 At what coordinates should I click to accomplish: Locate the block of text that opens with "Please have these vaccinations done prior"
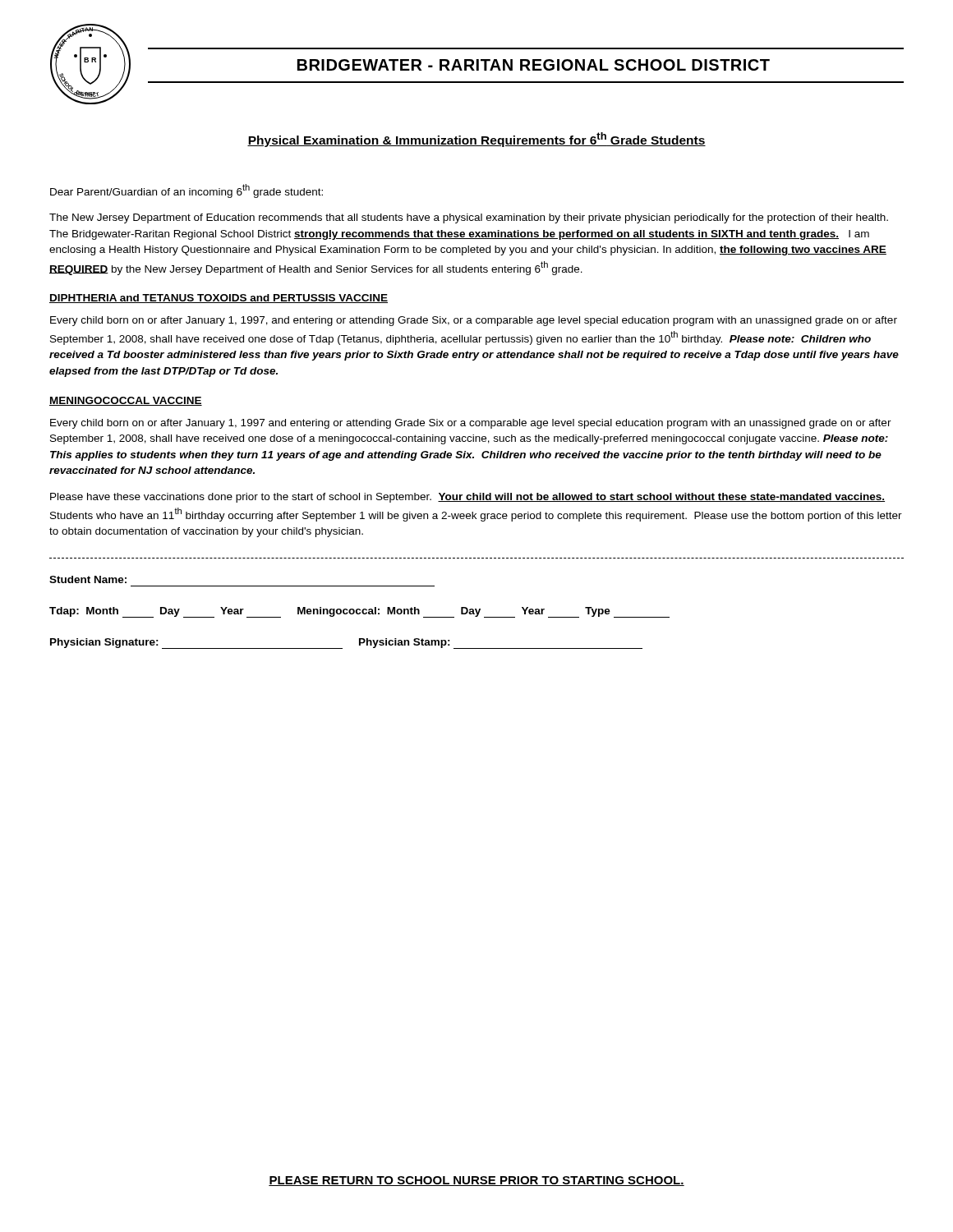(476, 514)
